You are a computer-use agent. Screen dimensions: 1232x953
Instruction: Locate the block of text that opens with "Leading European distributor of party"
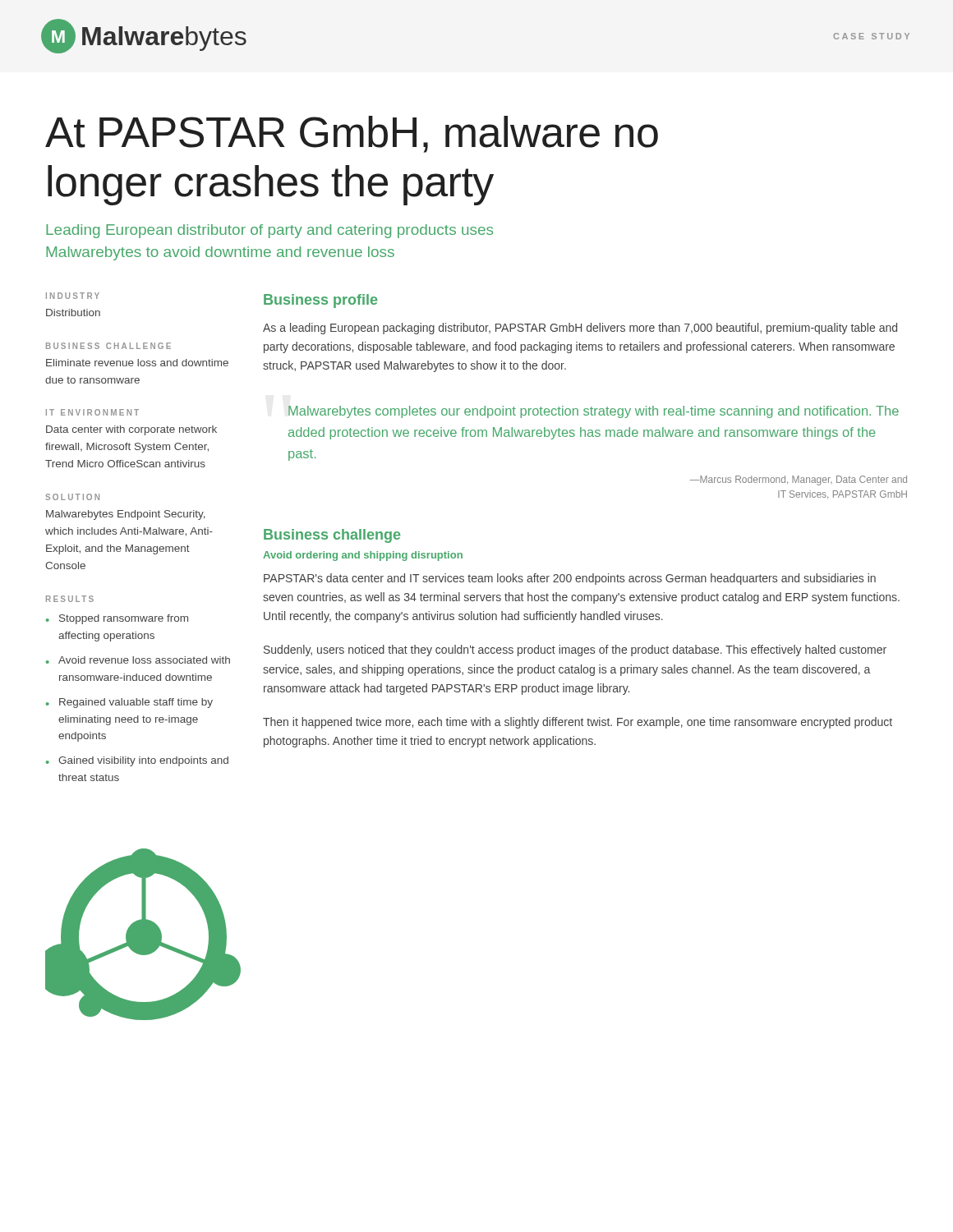tap(270, 241)
